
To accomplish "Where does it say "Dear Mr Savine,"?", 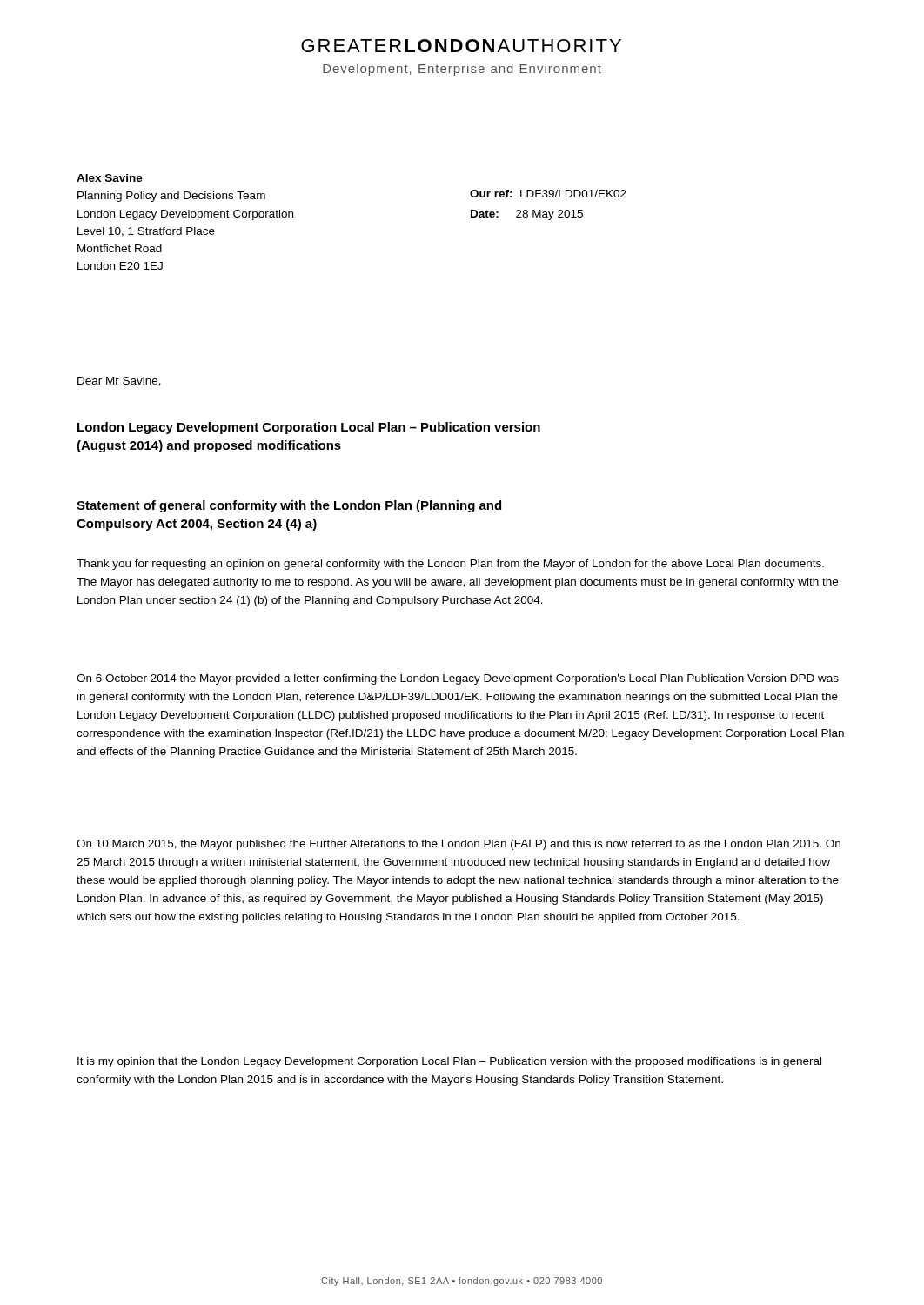I will [119, 381].
